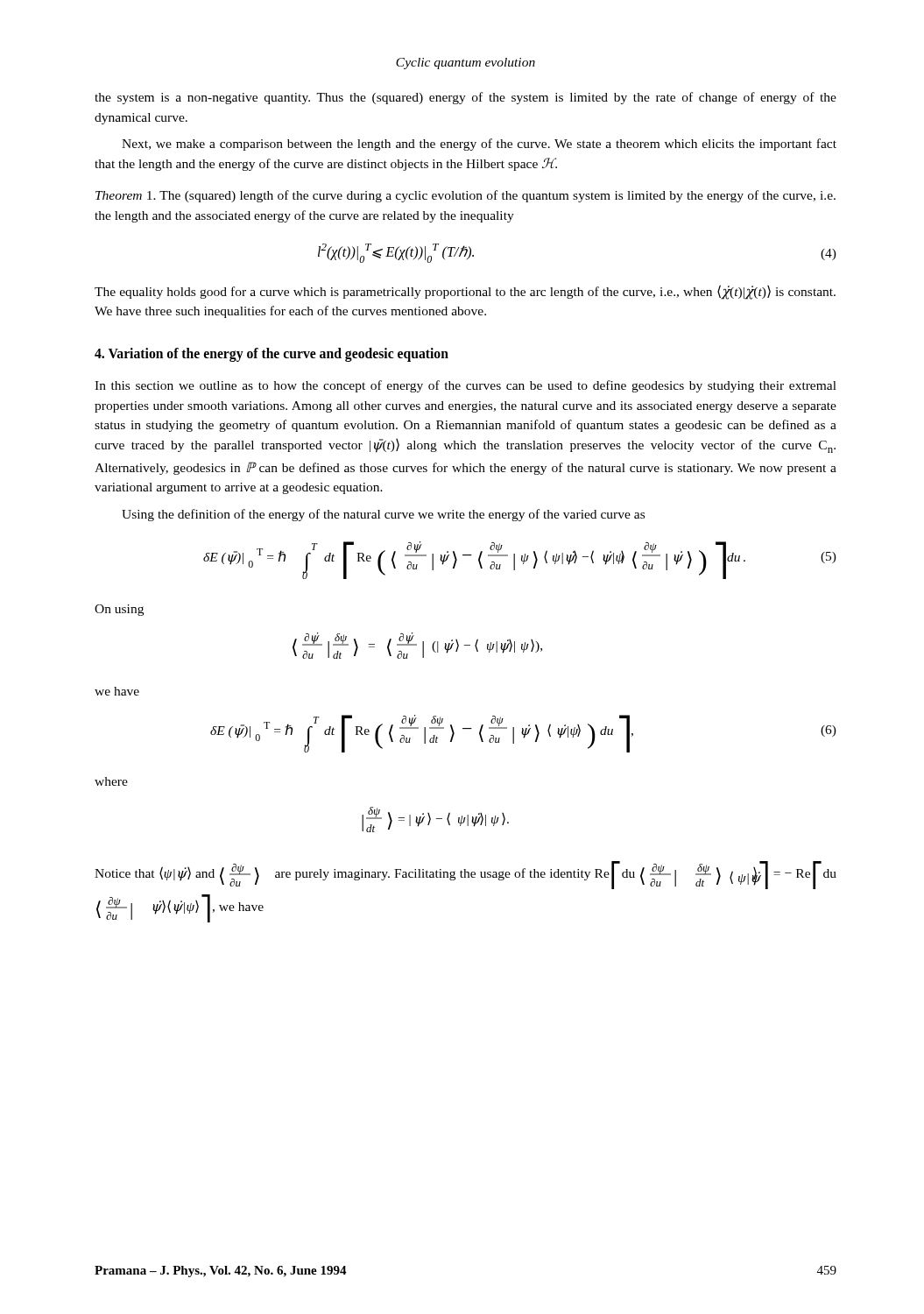
Task: Find the block on this page that starts "the system is a non-negative quantity. Thus the"
Action: pos(466,107)
